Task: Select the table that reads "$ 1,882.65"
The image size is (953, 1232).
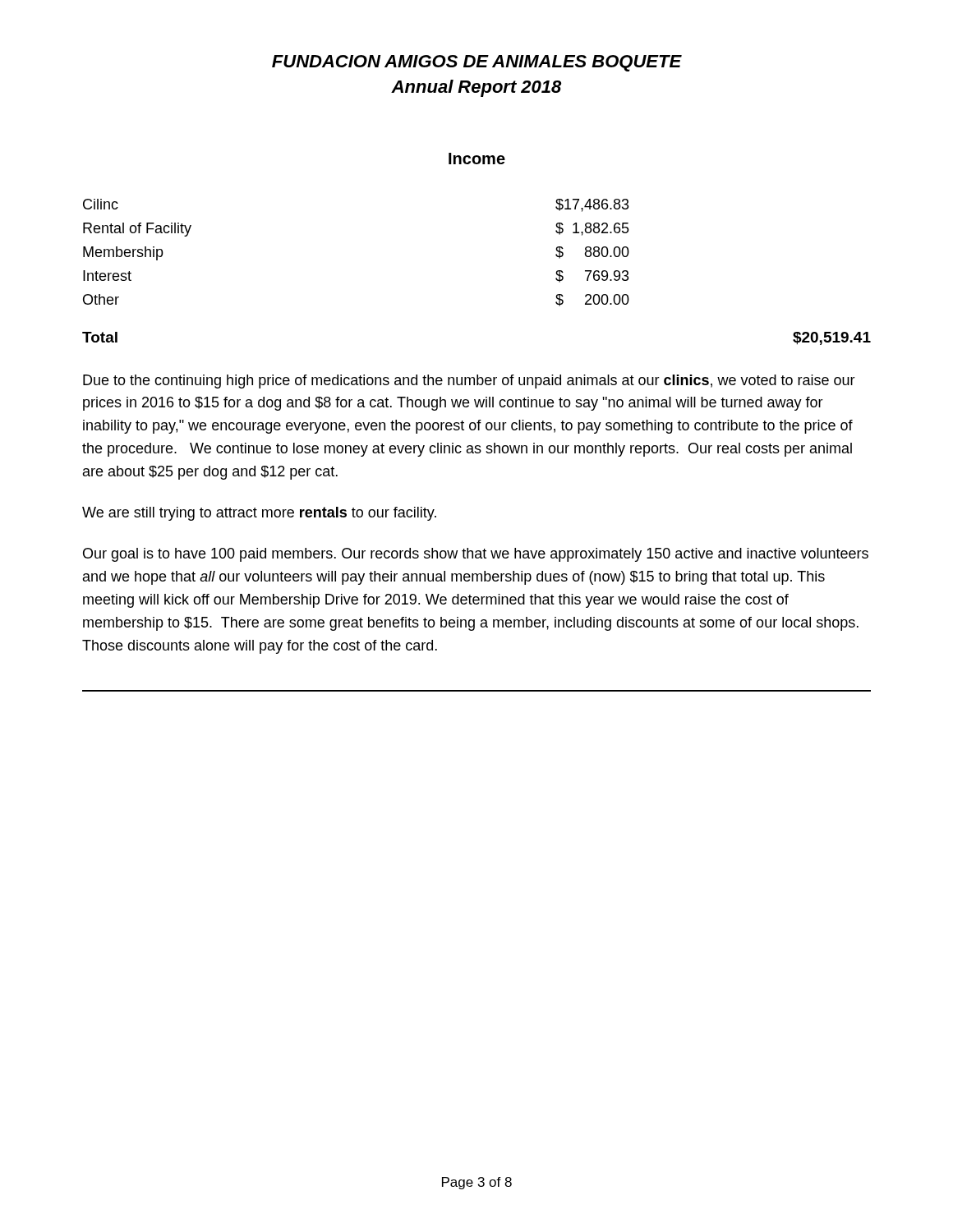Action: coord(476,252)
